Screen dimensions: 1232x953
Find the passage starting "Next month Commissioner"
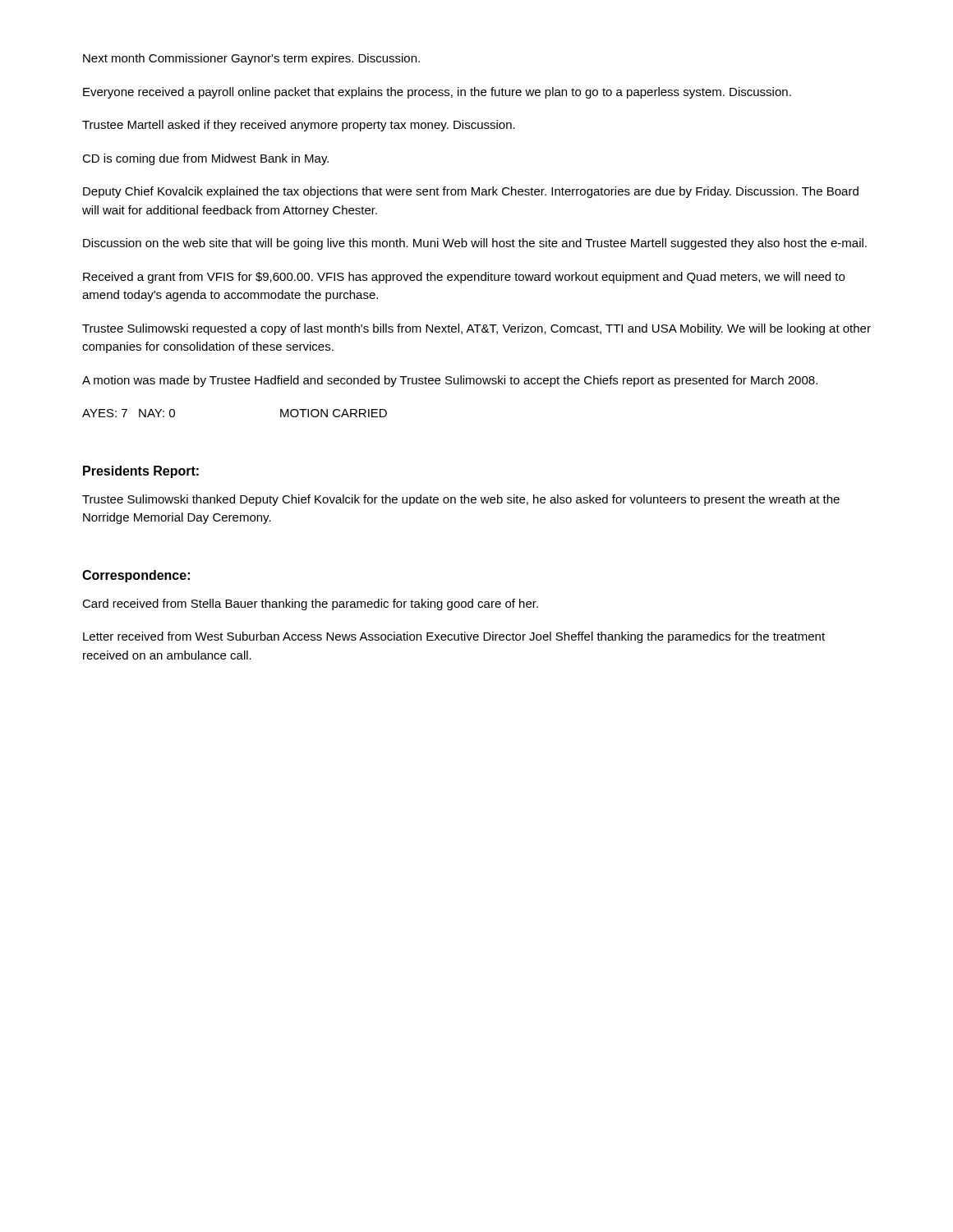tap(251, 58)
